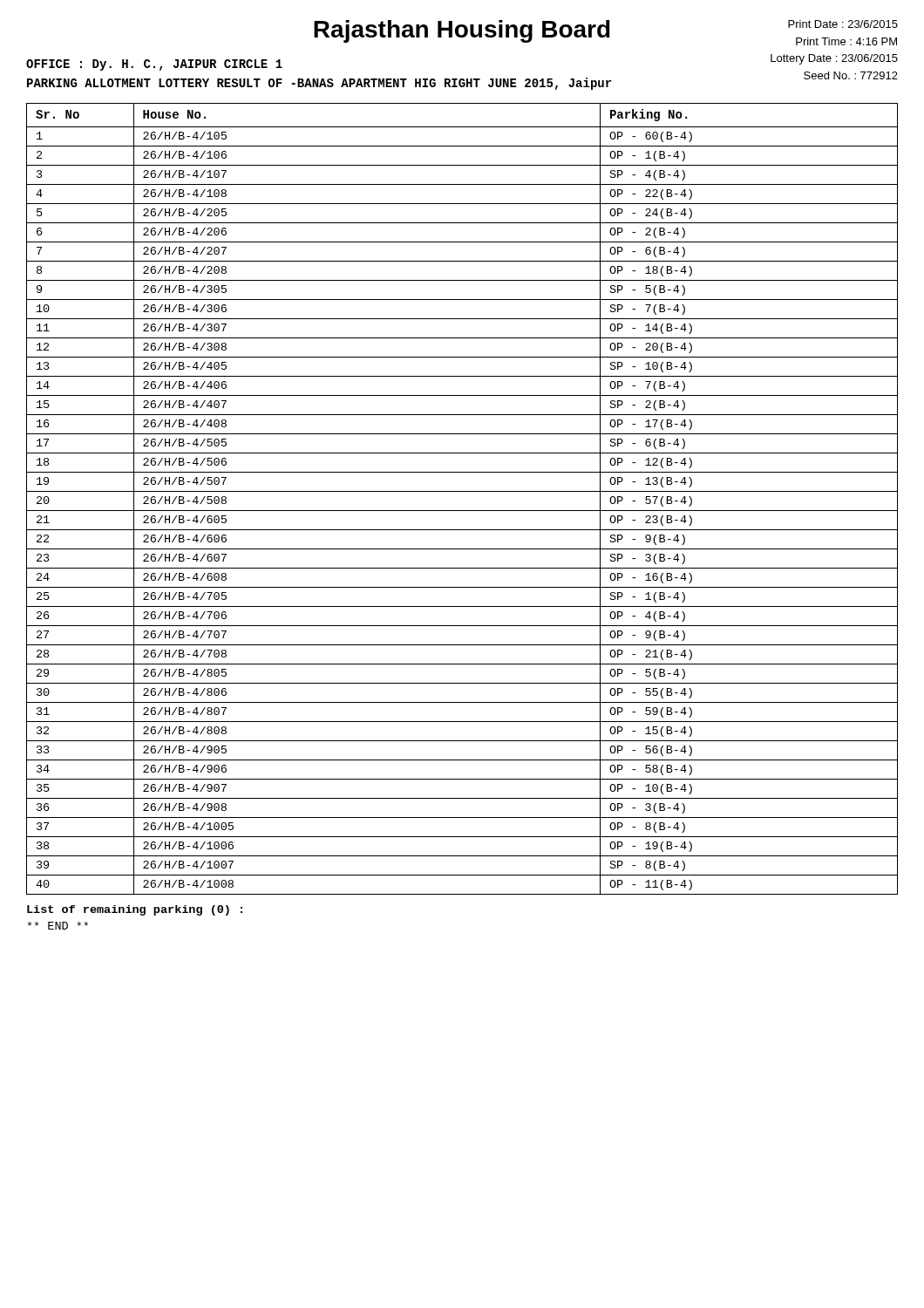
Task: Locate the text that reads "END **"
Action: click(58, 926)
